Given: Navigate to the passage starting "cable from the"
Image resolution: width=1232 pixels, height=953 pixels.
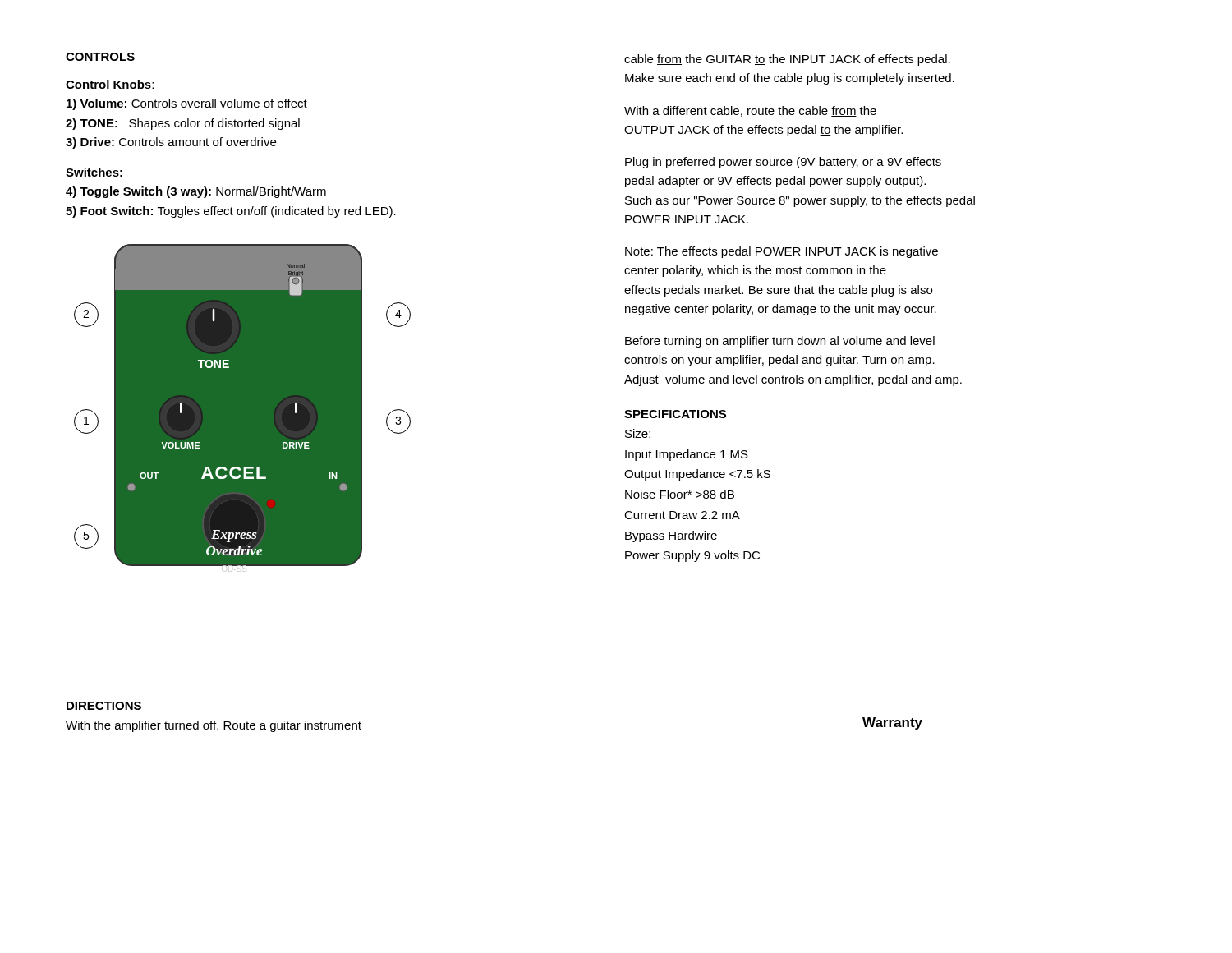Looking at the screenshot, I should pyautogui.click(x=790, y=68).
